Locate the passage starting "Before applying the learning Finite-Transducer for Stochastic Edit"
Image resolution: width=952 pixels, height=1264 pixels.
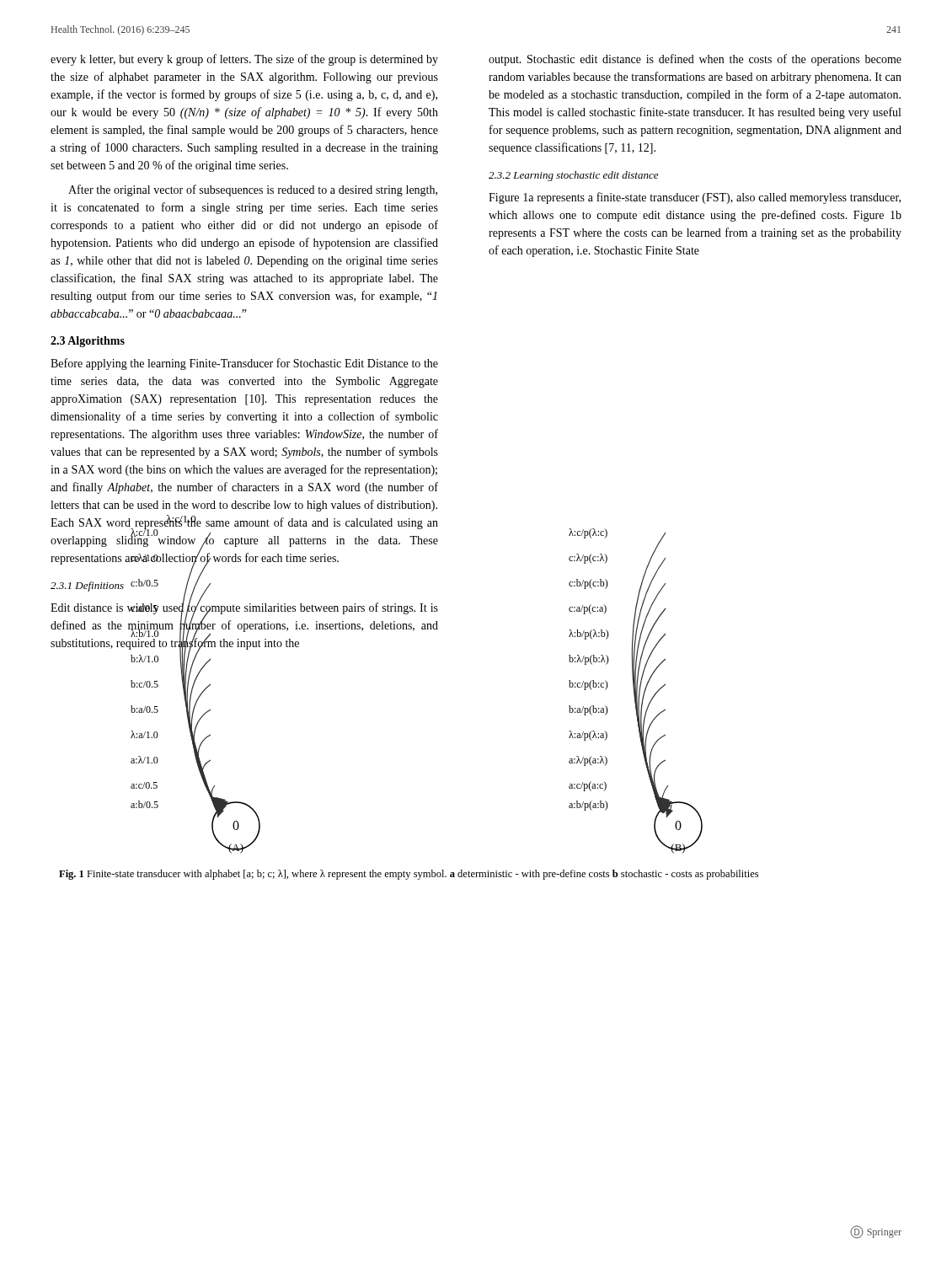(244, 461)
